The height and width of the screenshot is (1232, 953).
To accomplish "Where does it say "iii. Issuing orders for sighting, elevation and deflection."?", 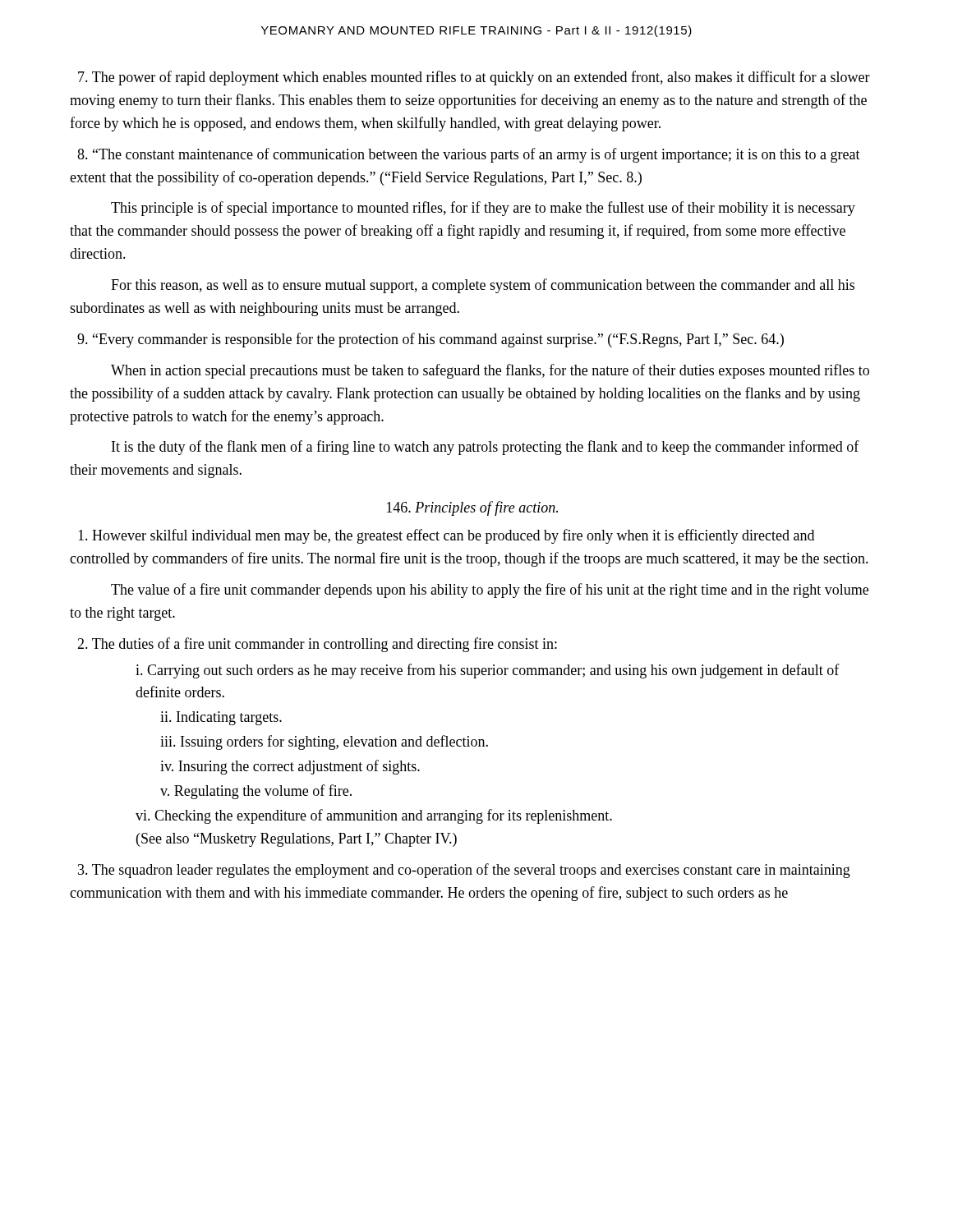I will [324, 742].
